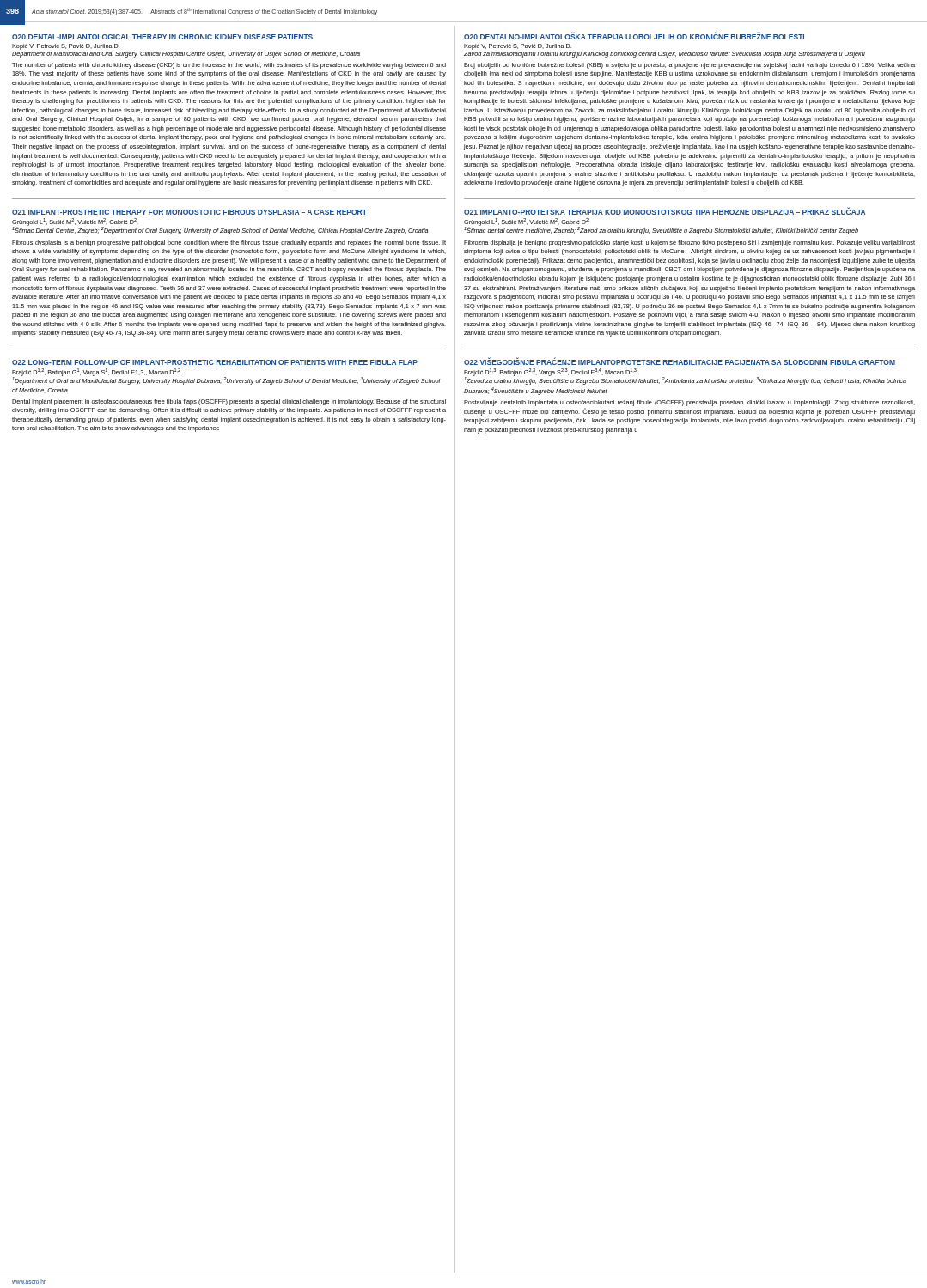Find the text starting "Department of Maxillofacial and Oral Surgery, Clinical"

(x=186, y=54)
